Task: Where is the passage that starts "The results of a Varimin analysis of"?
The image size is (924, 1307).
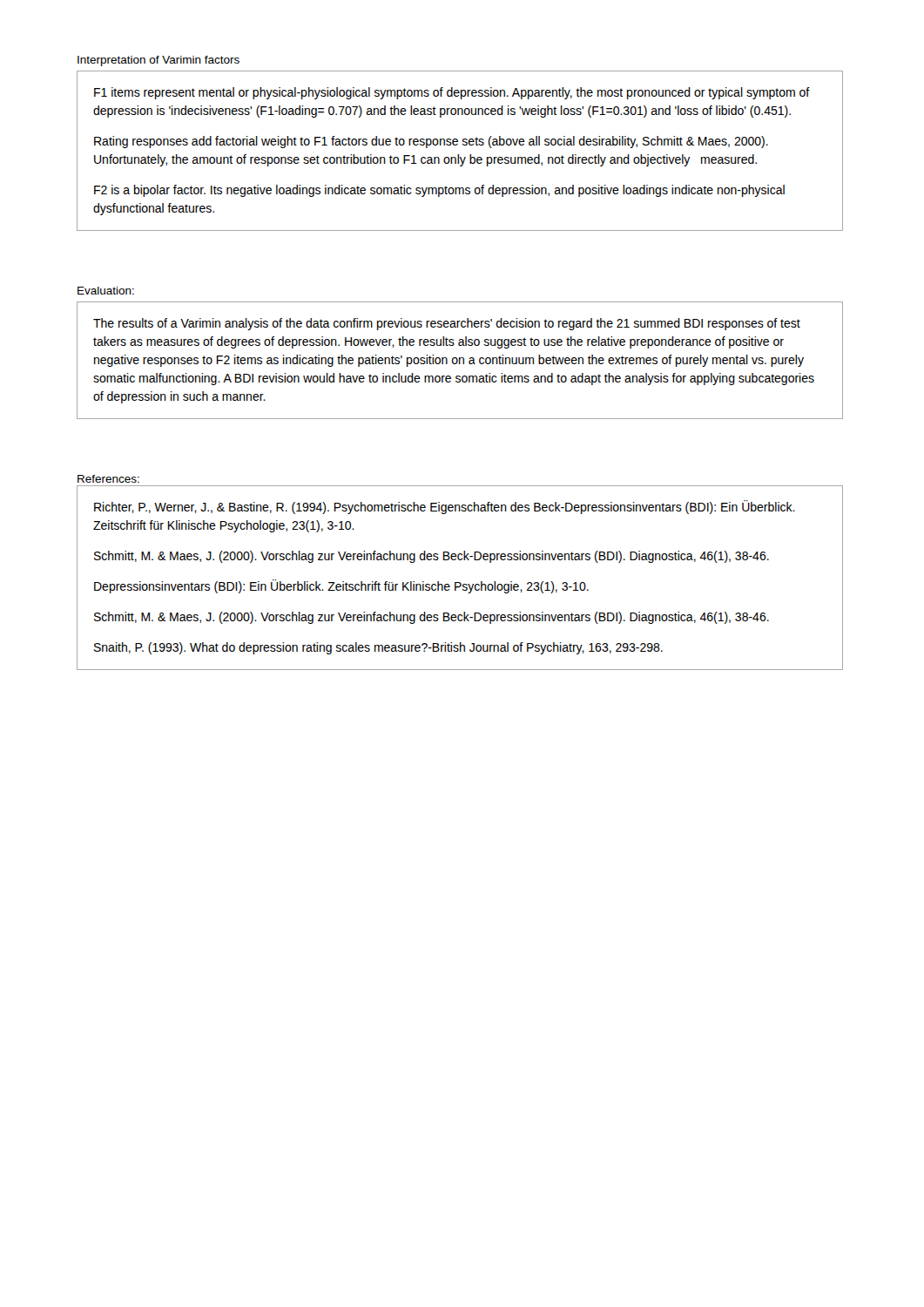Action: coord(460,360)
